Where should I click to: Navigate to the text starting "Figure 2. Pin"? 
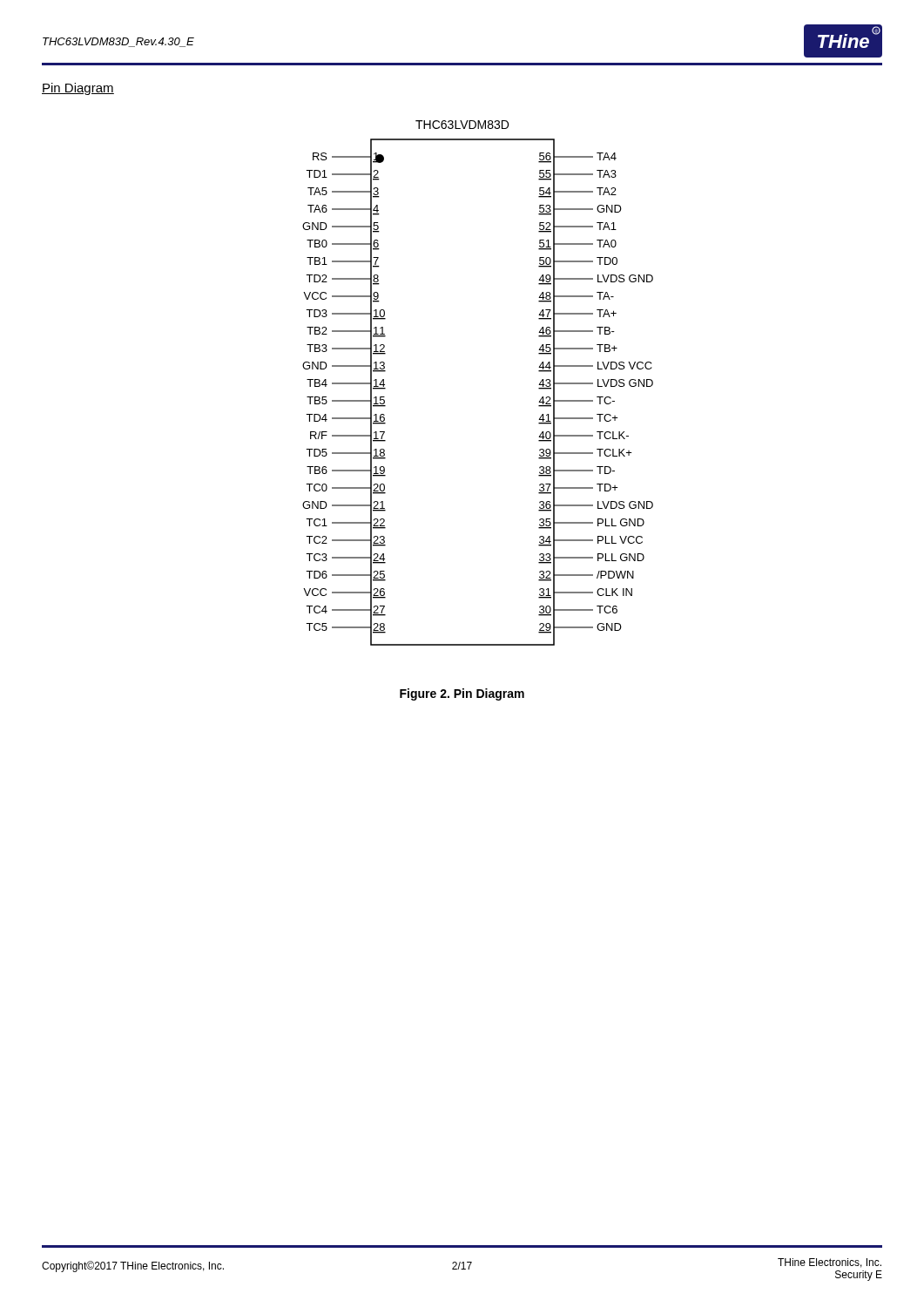pos(462,694)
